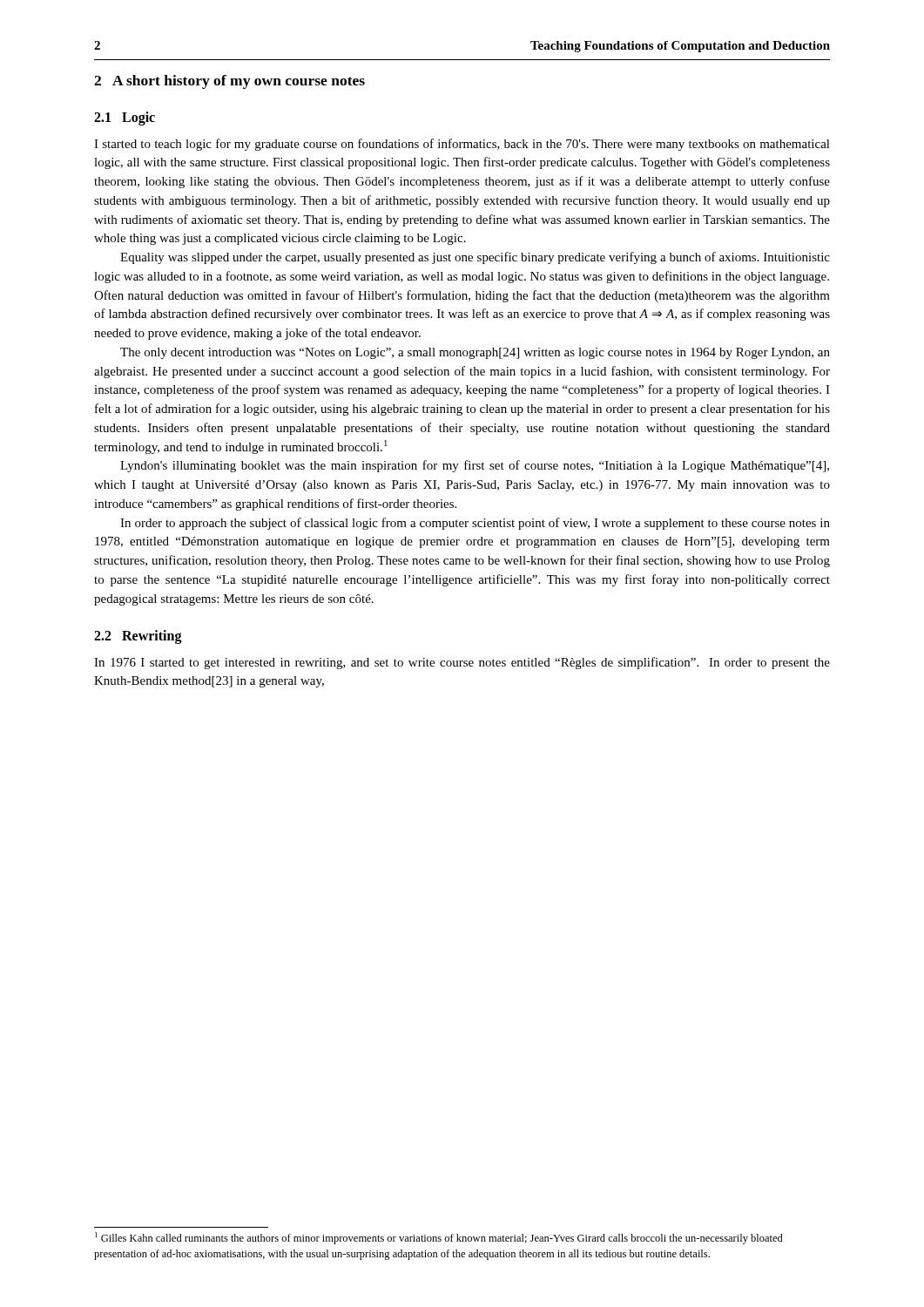This screenshot has height=1307, width=924.
Task: Navigate to the region starting "Lyndon's illuminating booklet was"
Action: pyautogui.click(x=462, y=485)
